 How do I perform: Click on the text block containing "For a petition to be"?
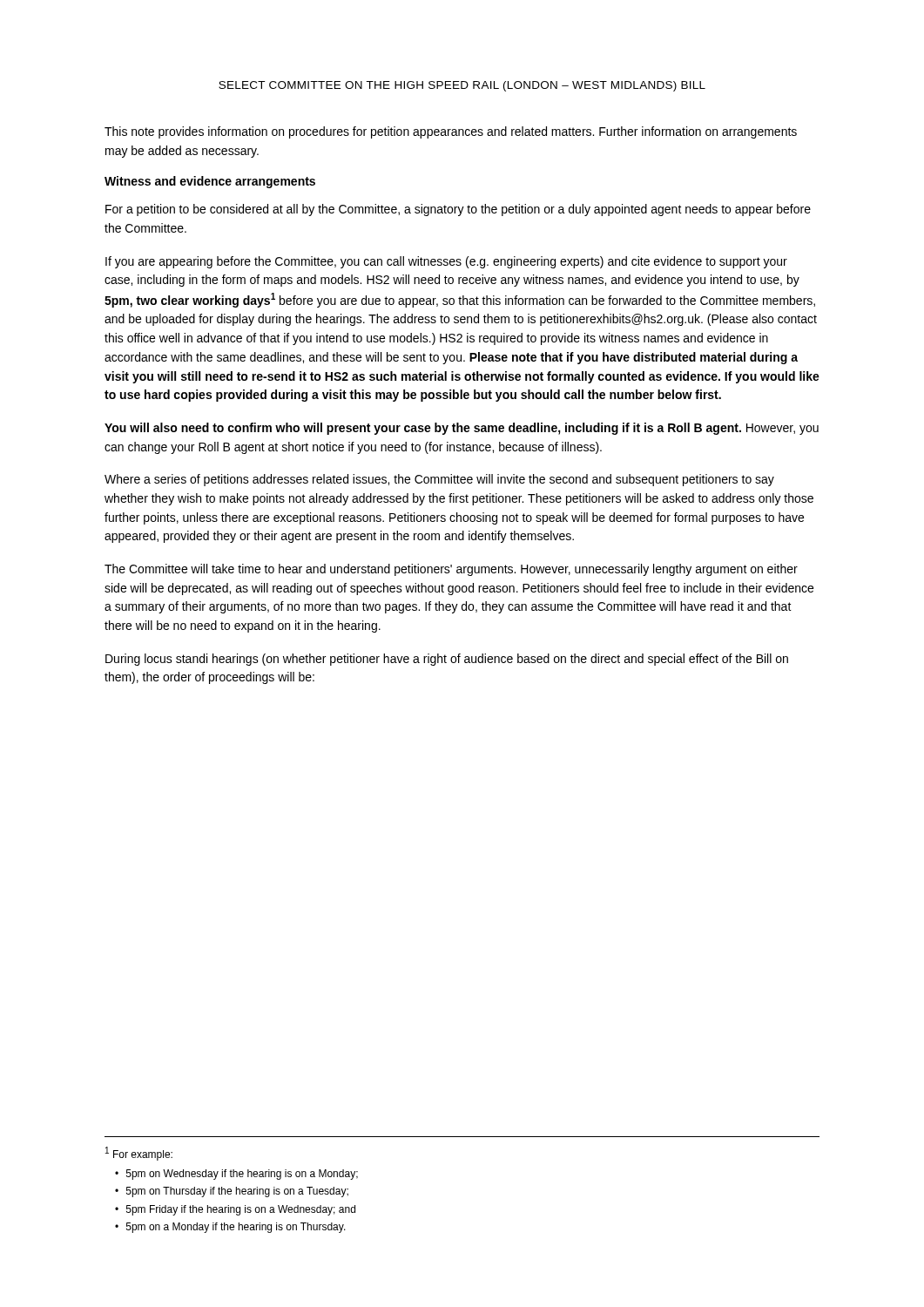tap(458, 219)
